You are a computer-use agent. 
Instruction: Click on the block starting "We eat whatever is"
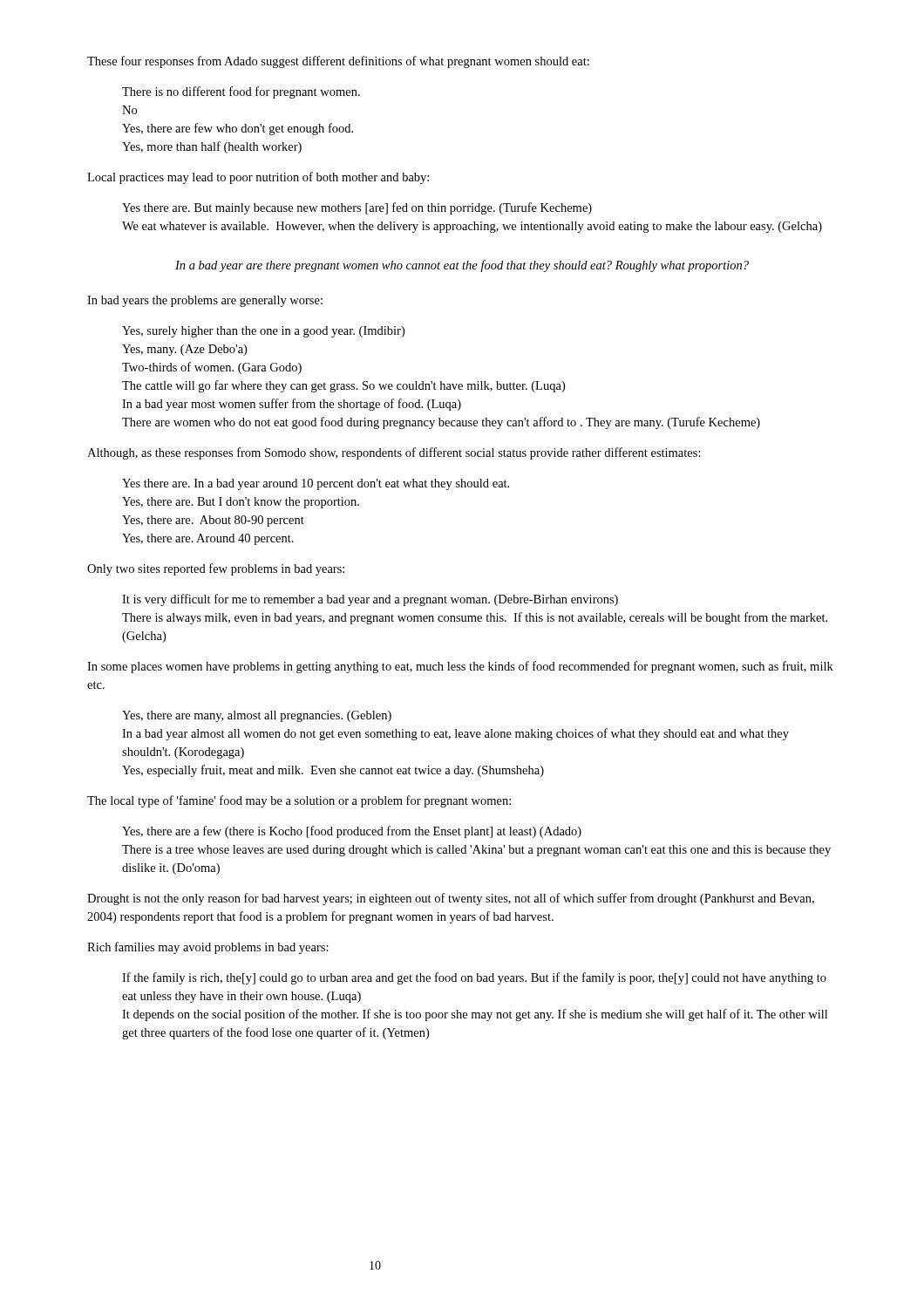point(472,226)
